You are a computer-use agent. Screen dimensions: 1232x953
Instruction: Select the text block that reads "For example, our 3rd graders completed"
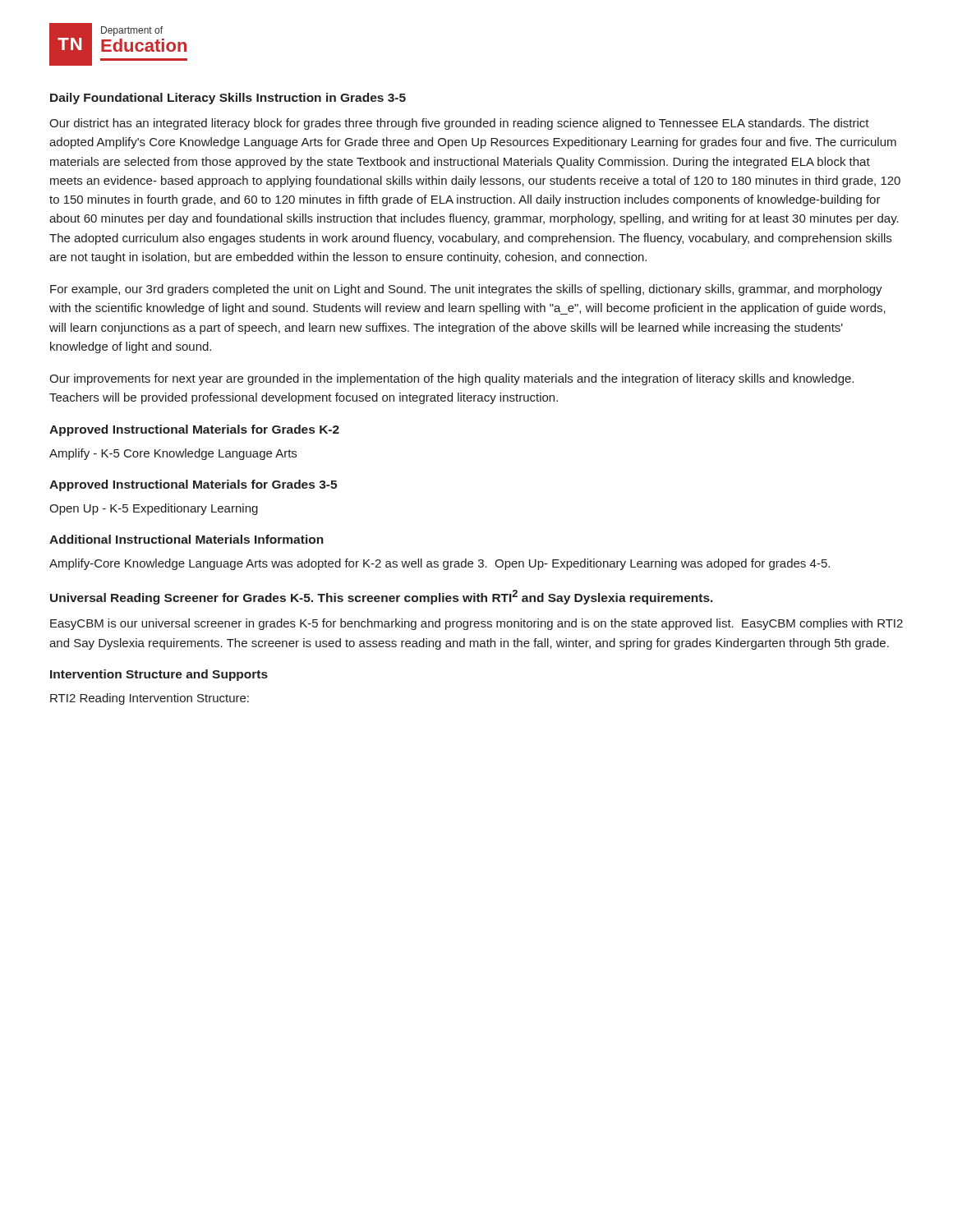pyautogui.click(x=468, y=317)
